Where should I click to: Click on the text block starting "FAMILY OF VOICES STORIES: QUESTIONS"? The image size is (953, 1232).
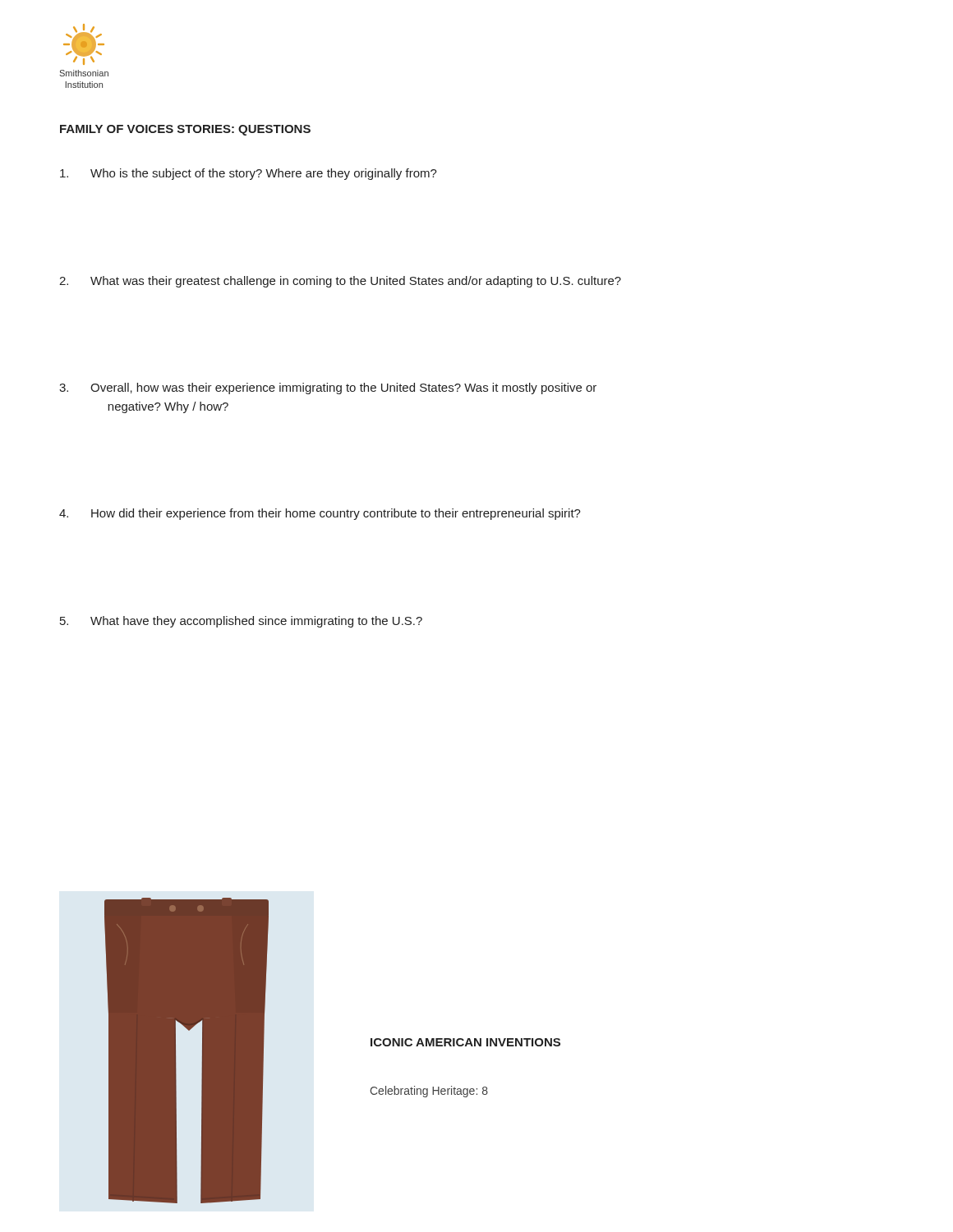pos(185,129)
